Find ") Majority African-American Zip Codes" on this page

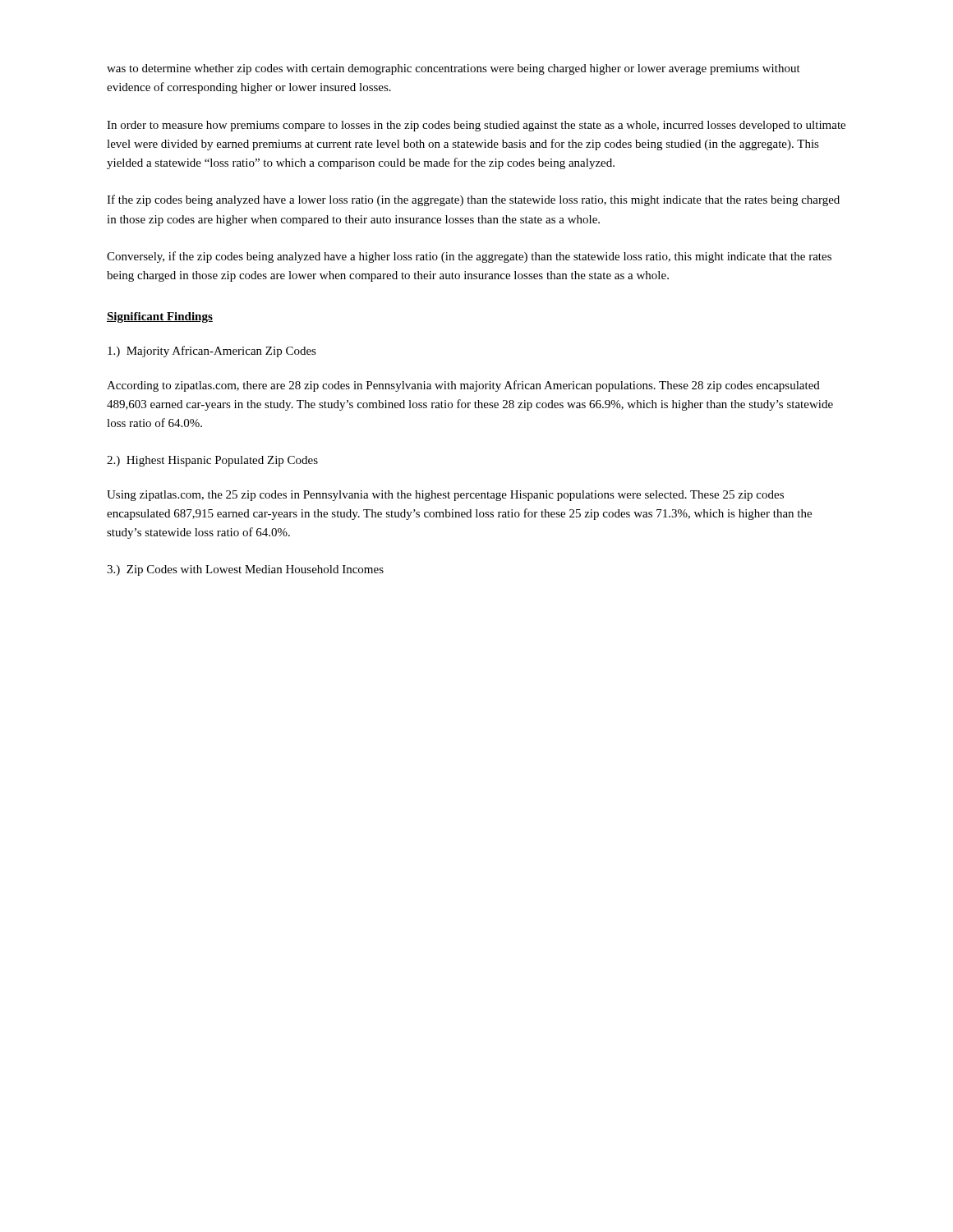[x=212, y=351]
